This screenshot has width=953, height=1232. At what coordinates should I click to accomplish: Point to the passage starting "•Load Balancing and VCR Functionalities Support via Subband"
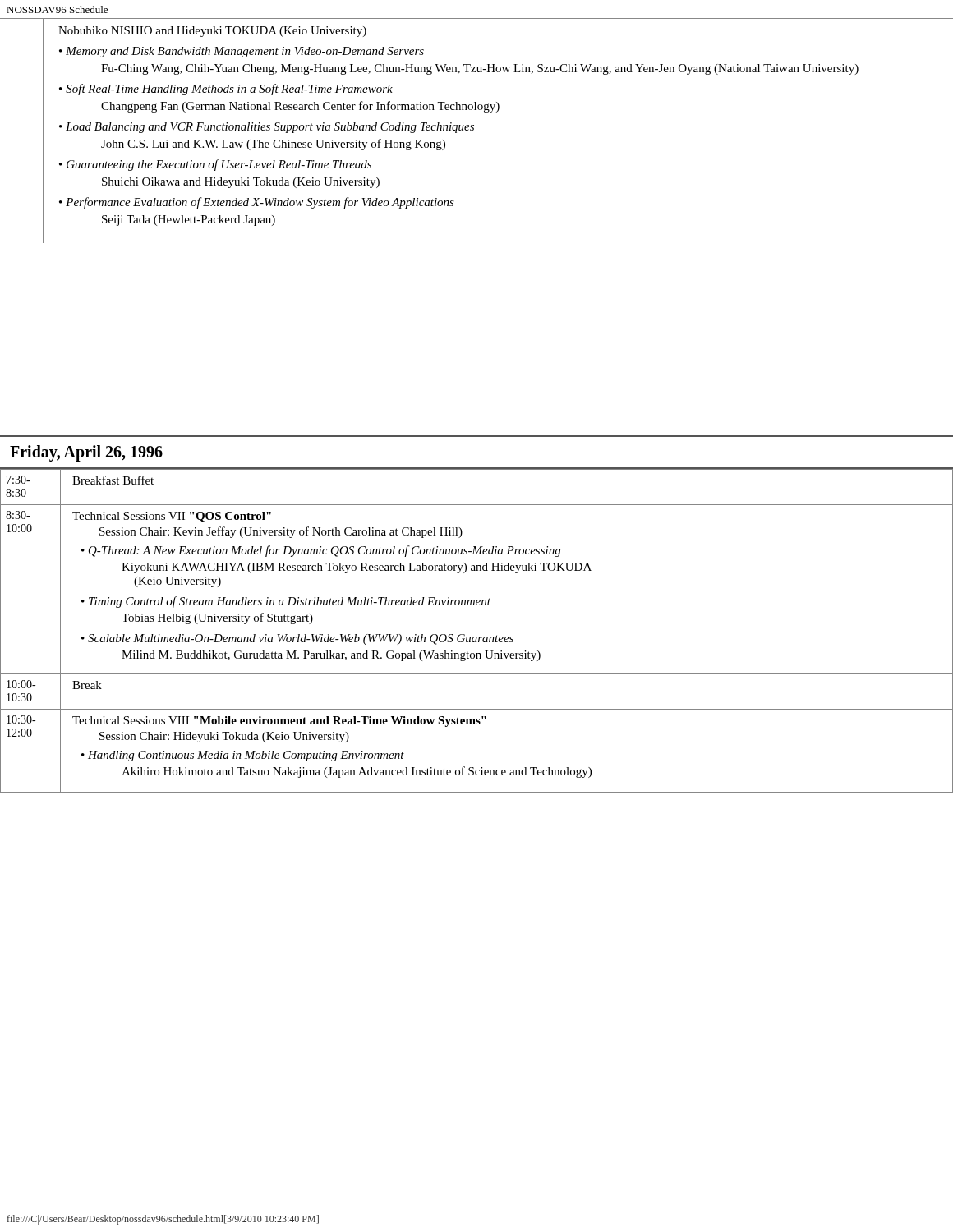coord(266,126)
